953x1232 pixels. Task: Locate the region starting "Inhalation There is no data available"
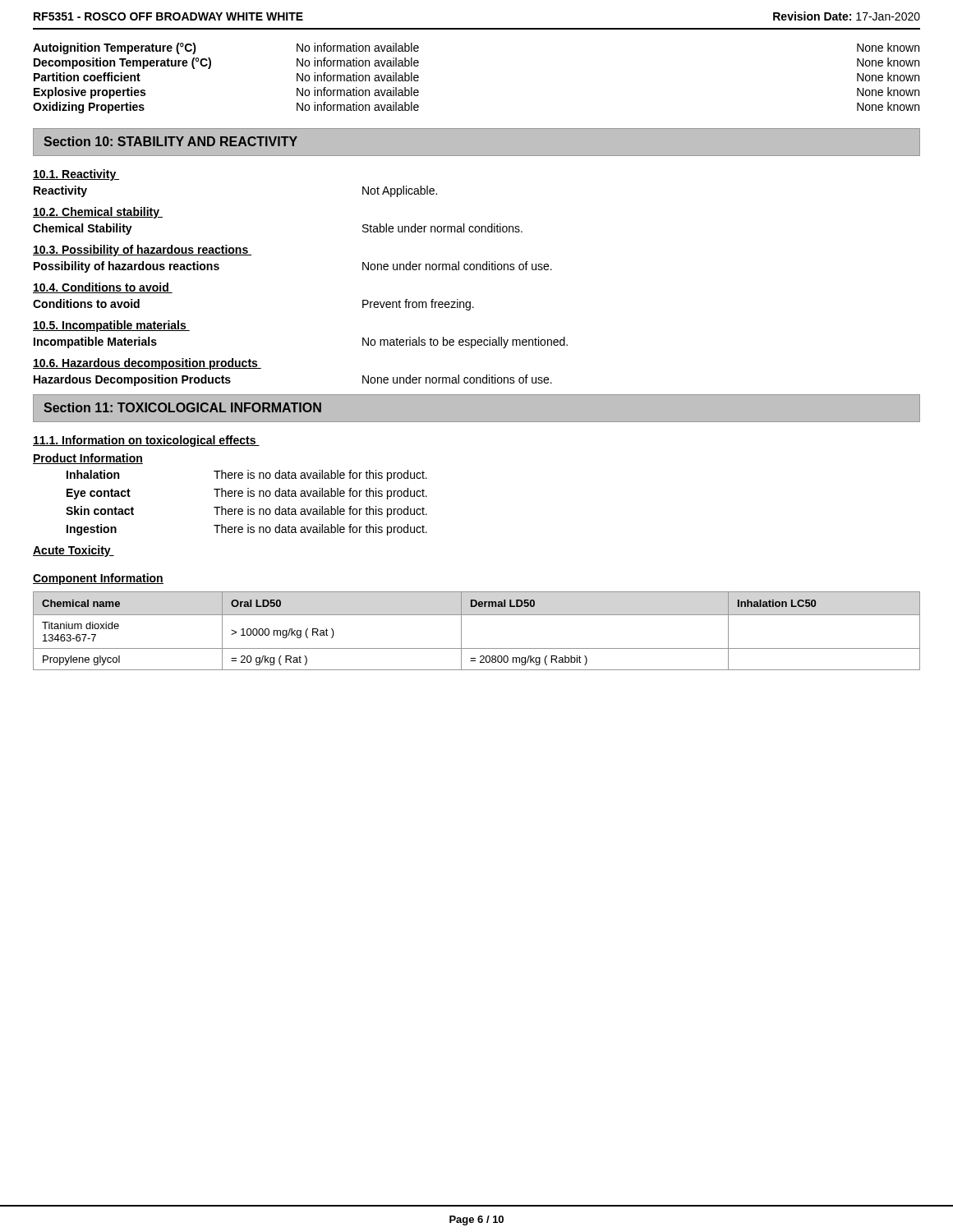point(247,476)
